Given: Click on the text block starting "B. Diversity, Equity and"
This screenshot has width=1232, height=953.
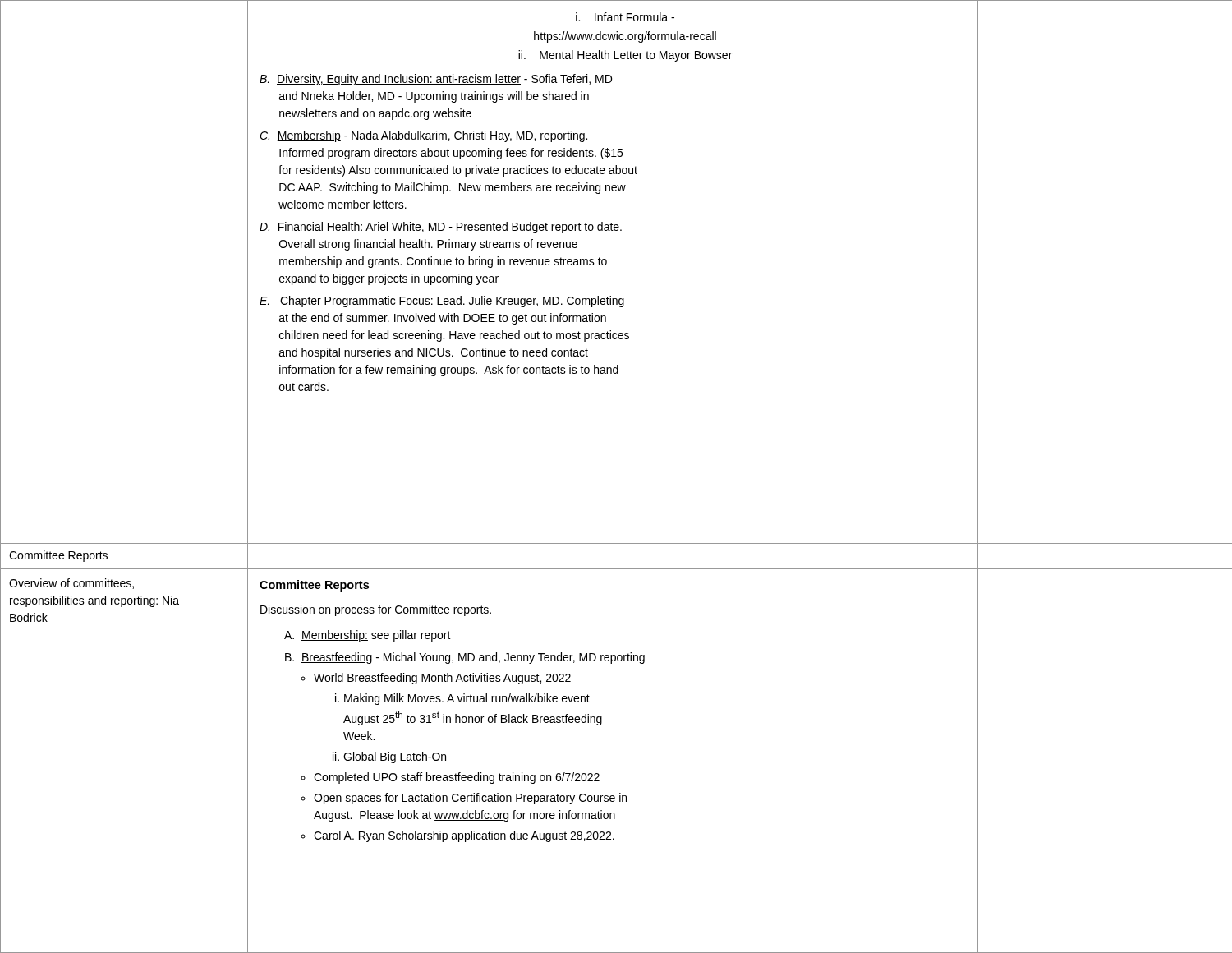Looking at the screenshot, I should click(x=436, y=96).
